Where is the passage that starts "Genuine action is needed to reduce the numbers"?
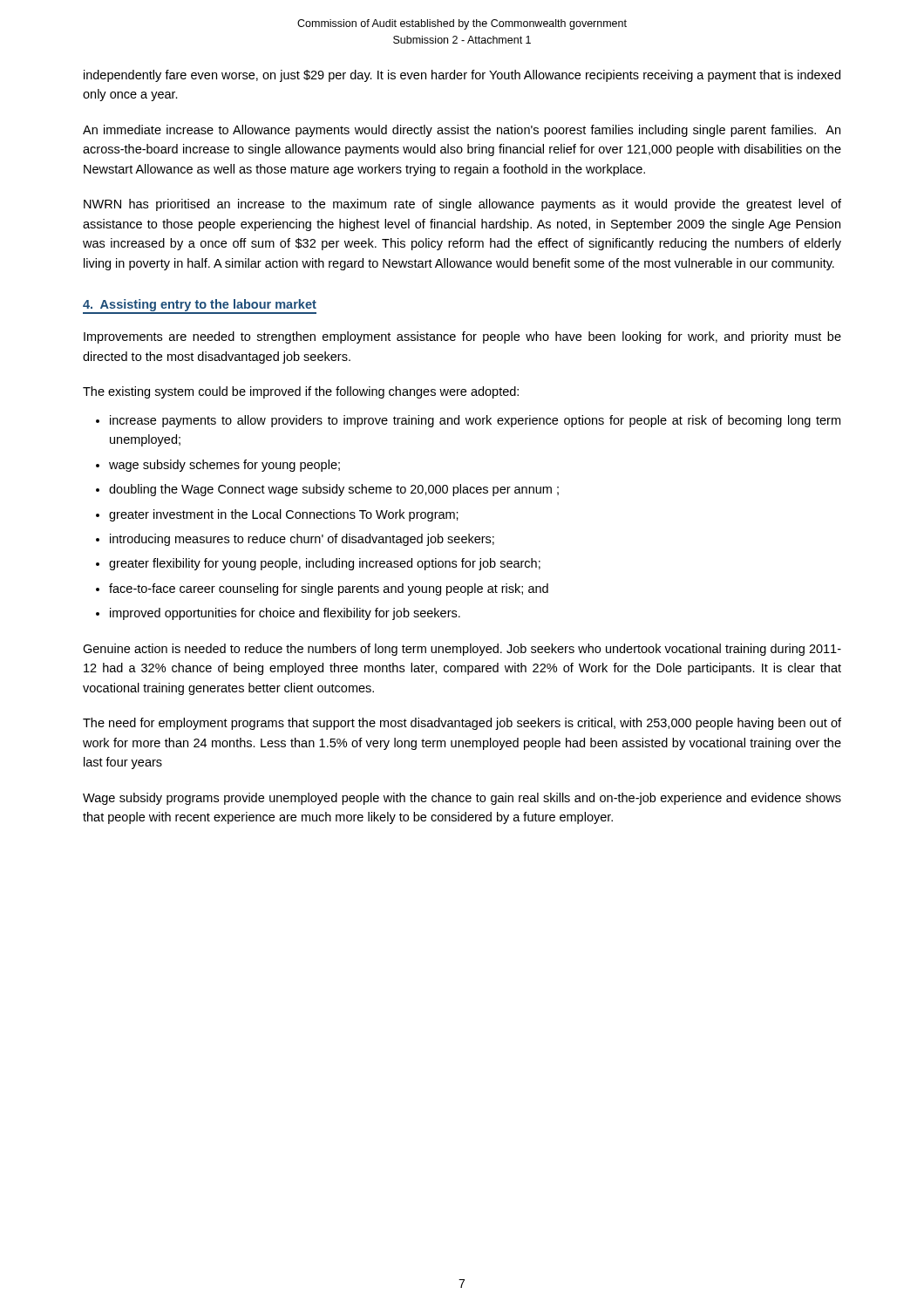This screenshot has height=1308, width=924. click(x=462, y=668)
